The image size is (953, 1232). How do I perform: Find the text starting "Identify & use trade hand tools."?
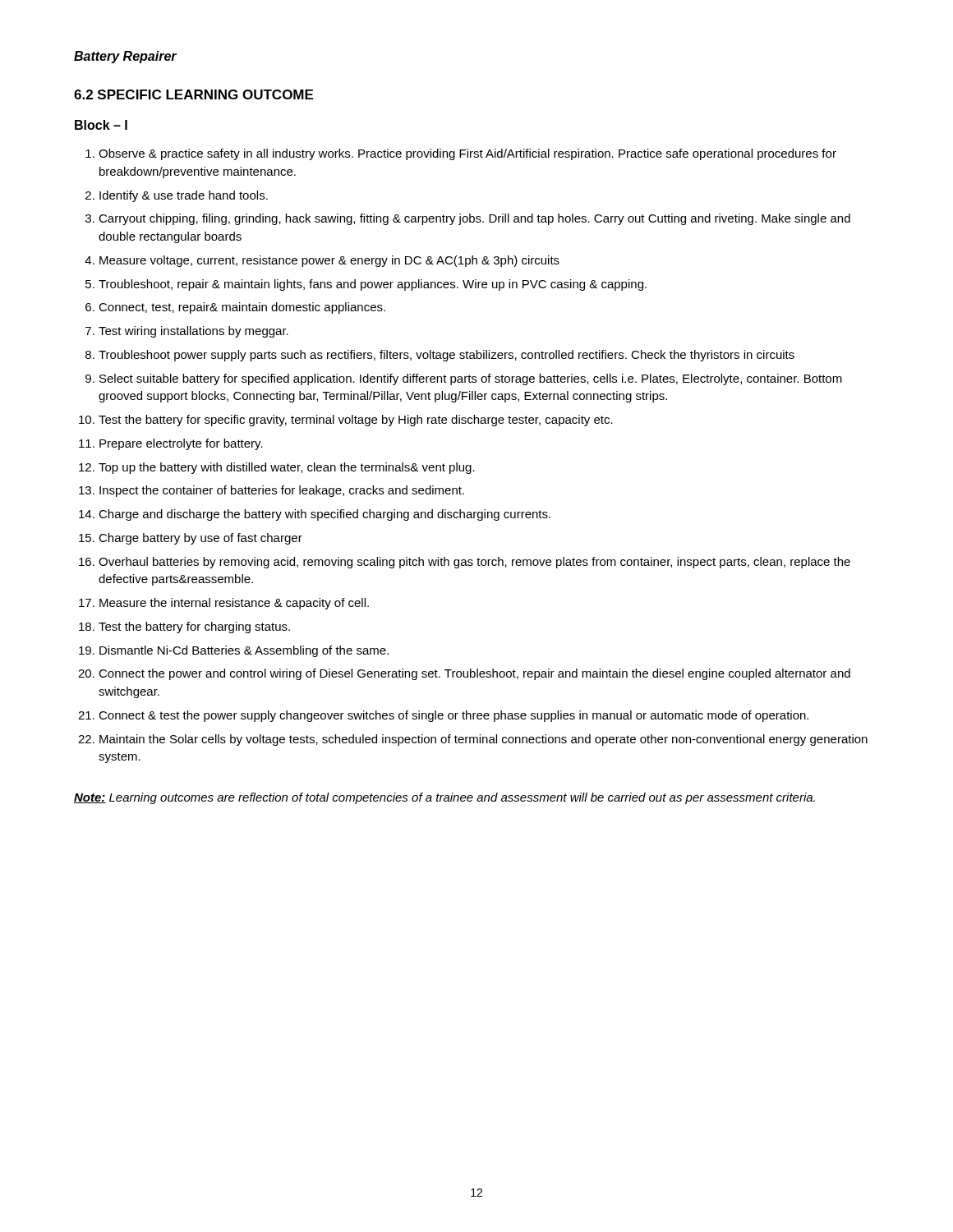(184, 195)
